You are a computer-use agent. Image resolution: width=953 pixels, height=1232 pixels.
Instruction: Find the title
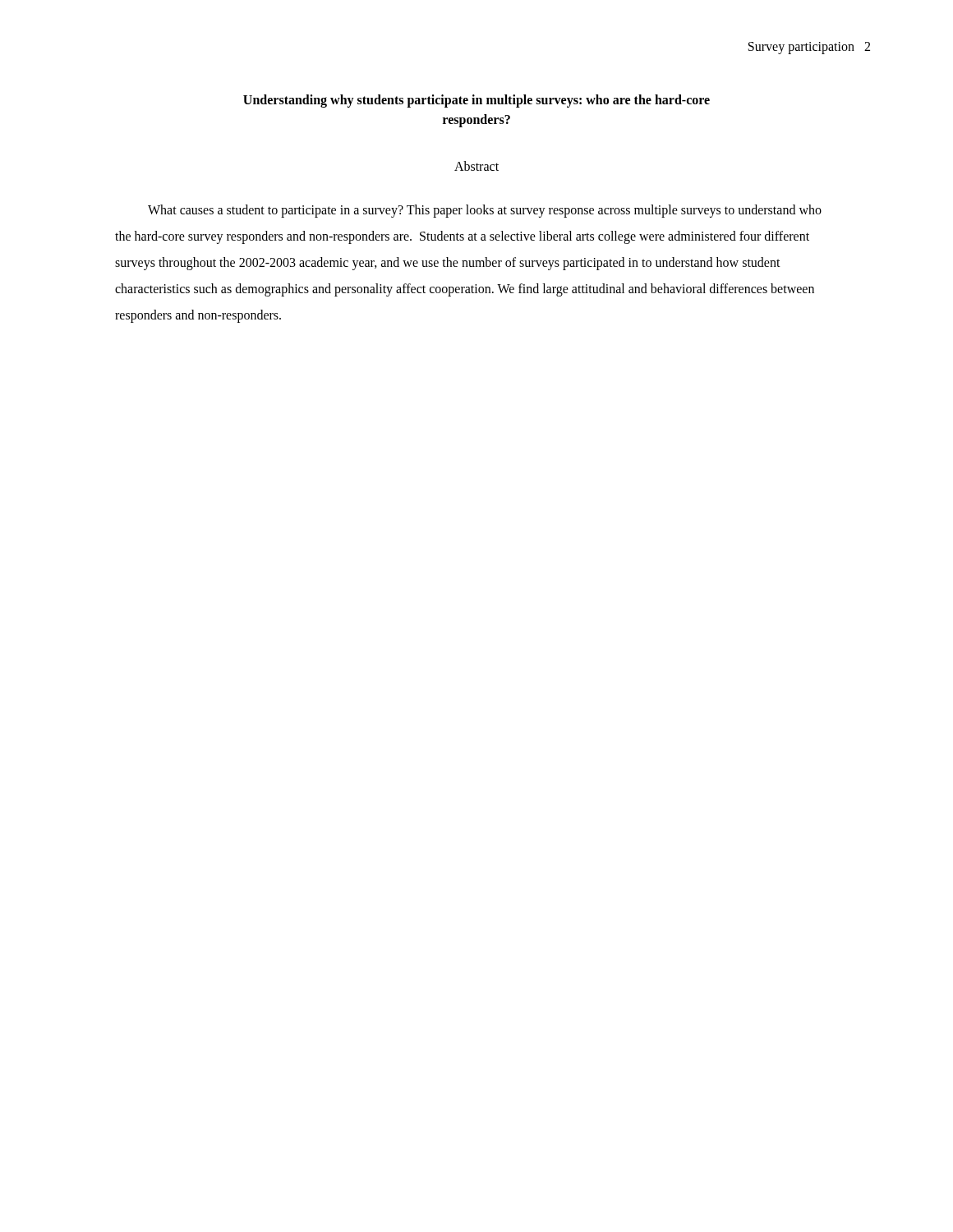[x=476, y=110]
